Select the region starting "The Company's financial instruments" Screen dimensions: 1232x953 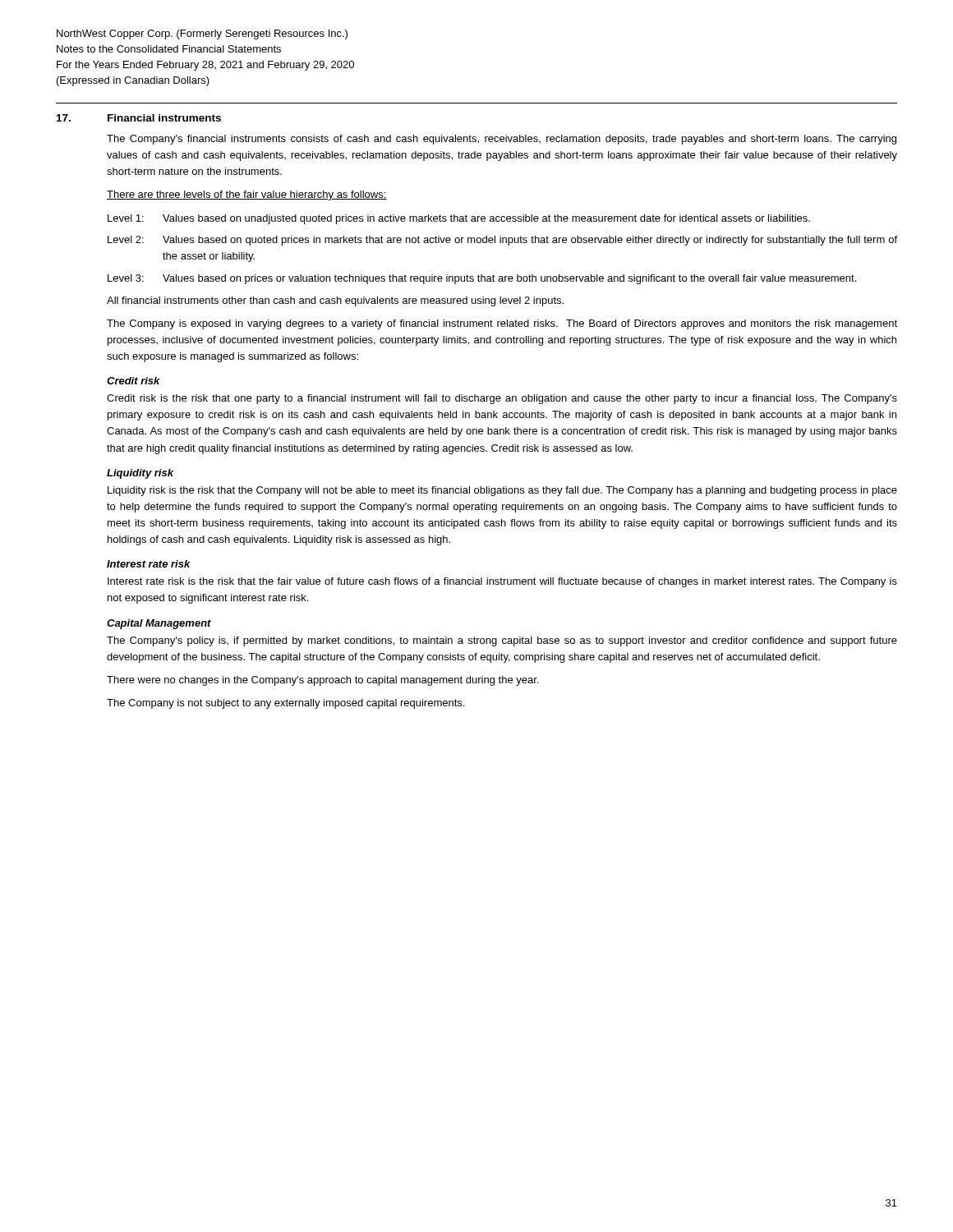coord(502,155)
